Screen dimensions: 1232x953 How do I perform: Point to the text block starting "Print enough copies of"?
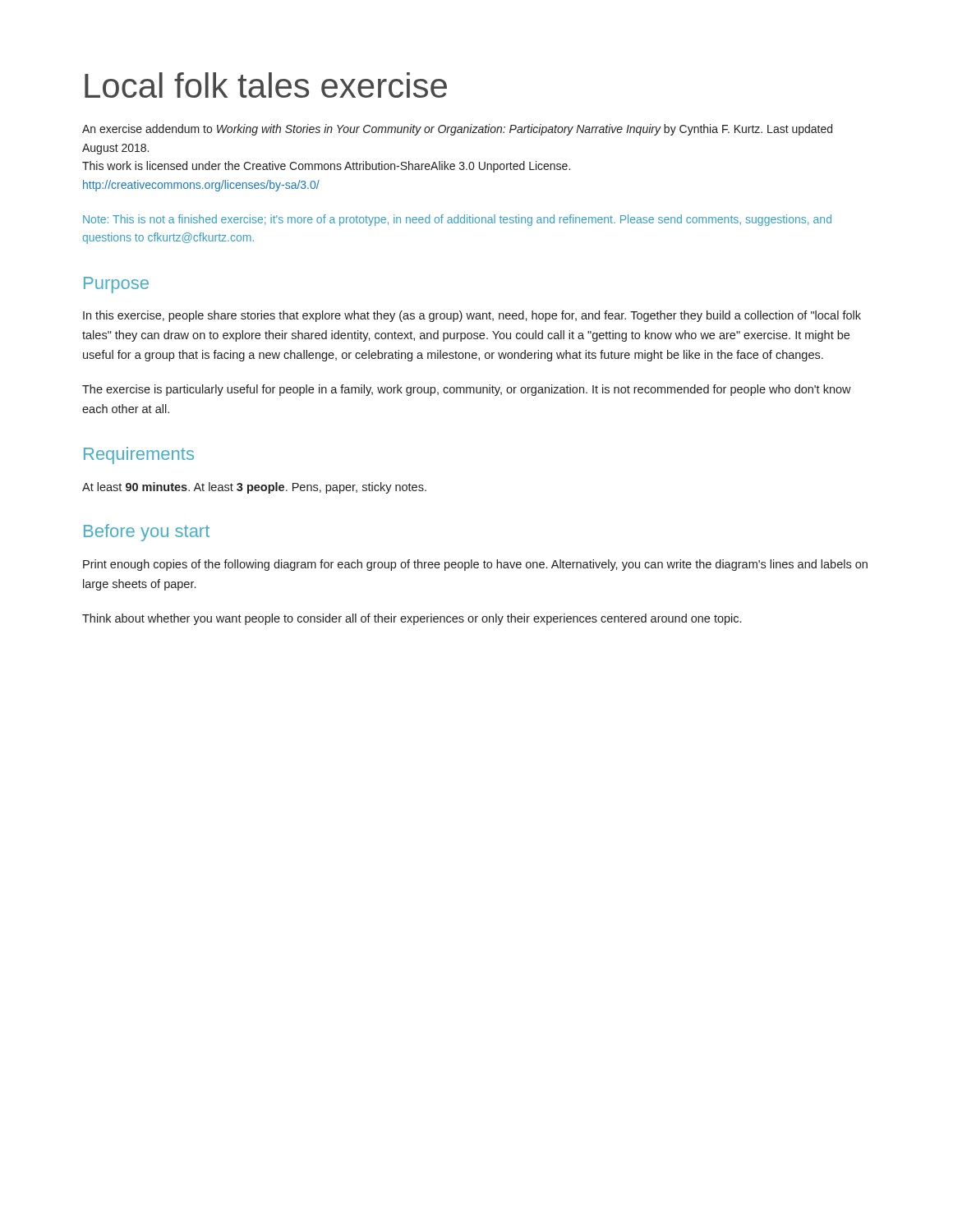[475, 574]
